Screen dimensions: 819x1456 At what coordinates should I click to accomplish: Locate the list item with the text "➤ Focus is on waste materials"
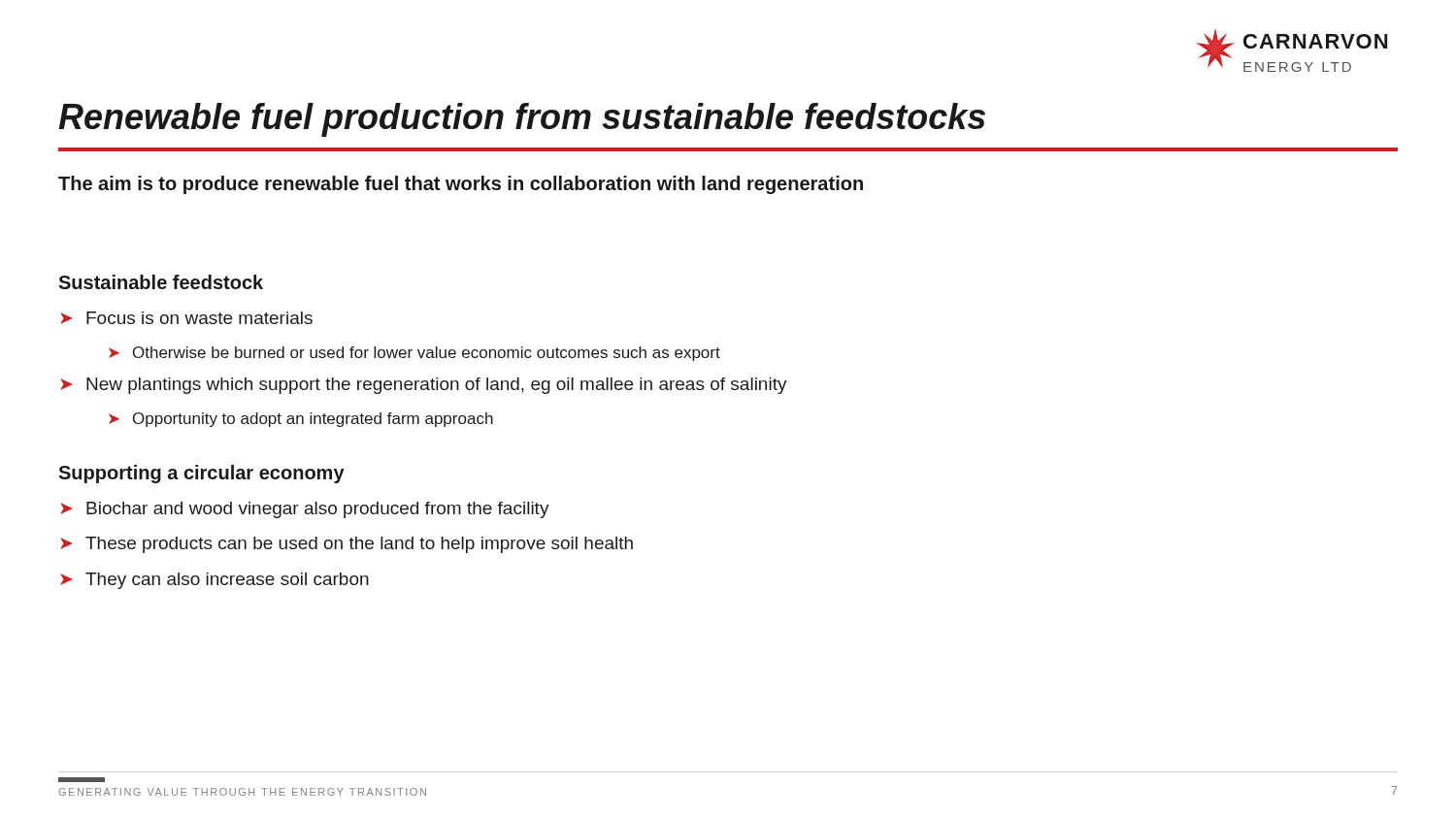(x=186, y=319)
